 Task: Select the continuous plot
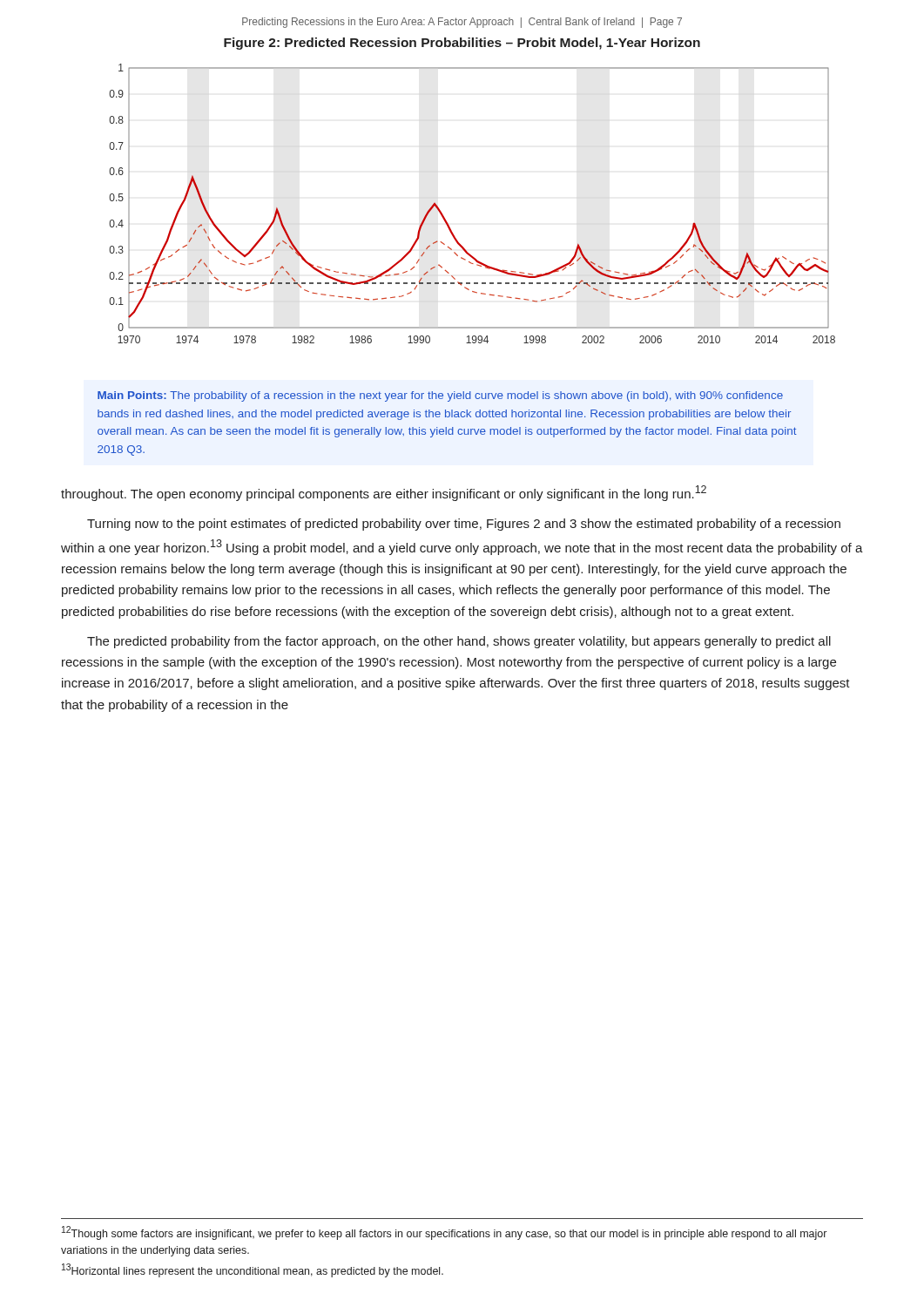pyautogui.click(x=462, y=261)
